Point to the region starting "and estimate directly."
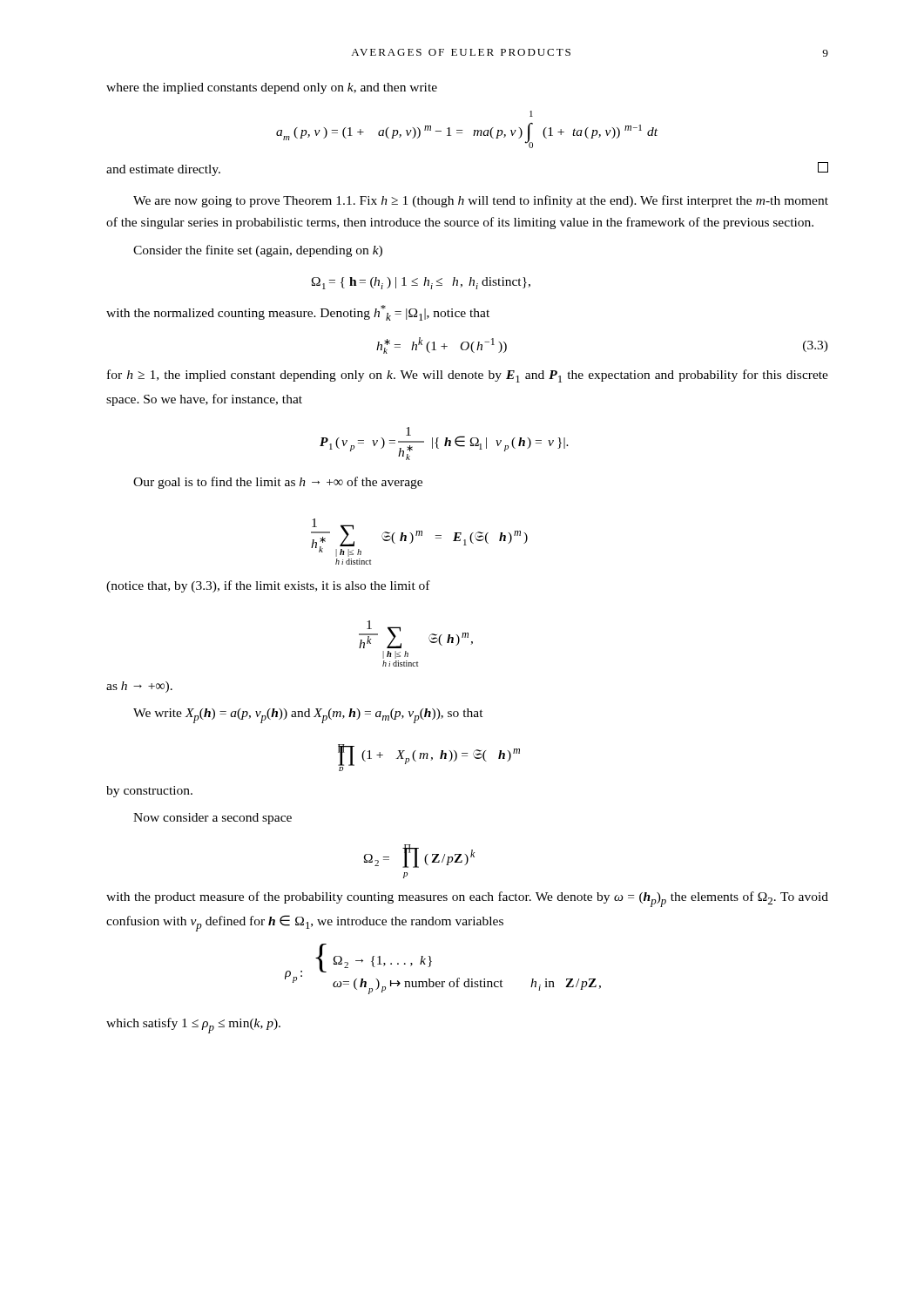The image size is (924, 1307). point(166,169)
